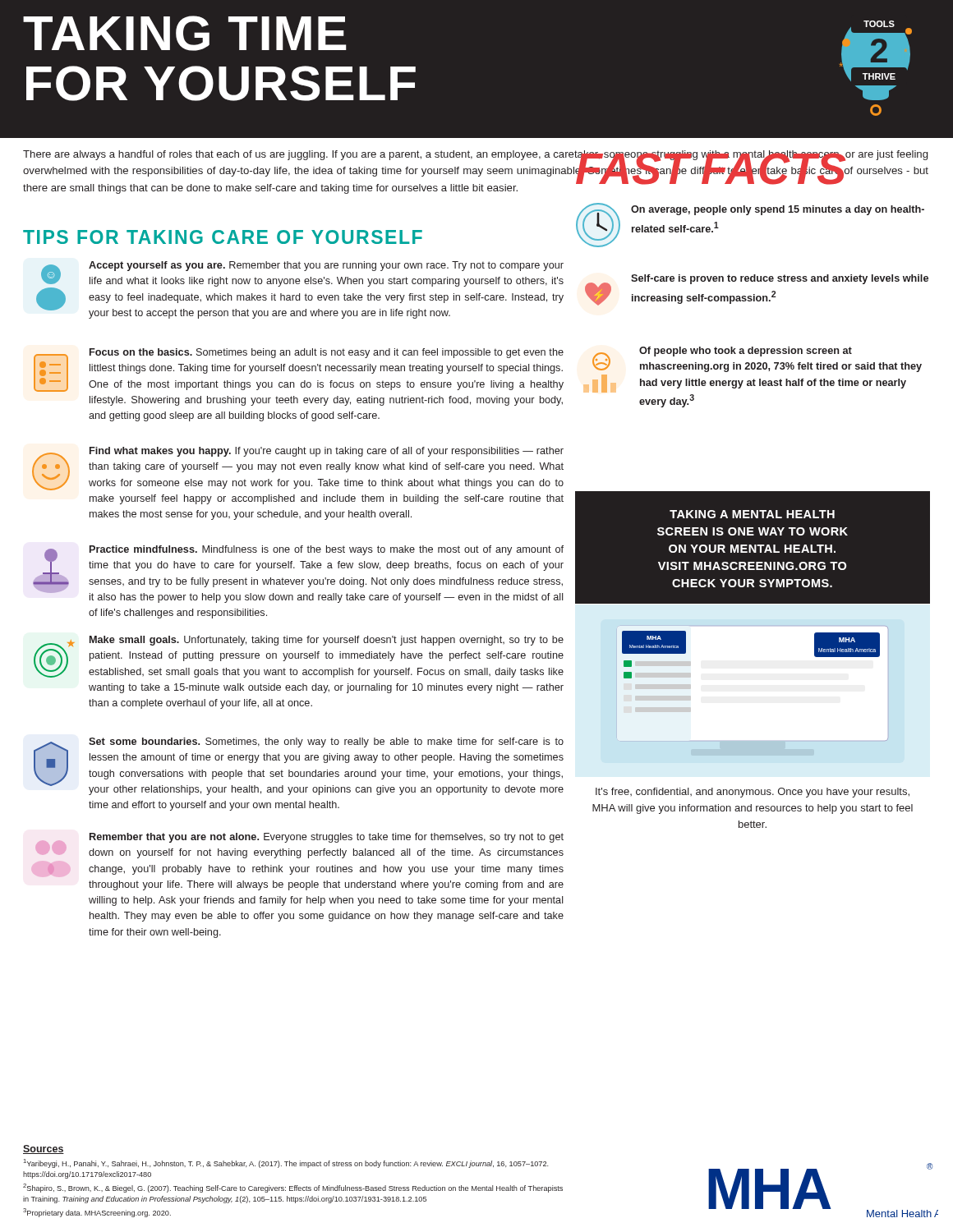Locate the infographic
The width and height of the screenshot is (953, 1232).
[x=847, y=68]
